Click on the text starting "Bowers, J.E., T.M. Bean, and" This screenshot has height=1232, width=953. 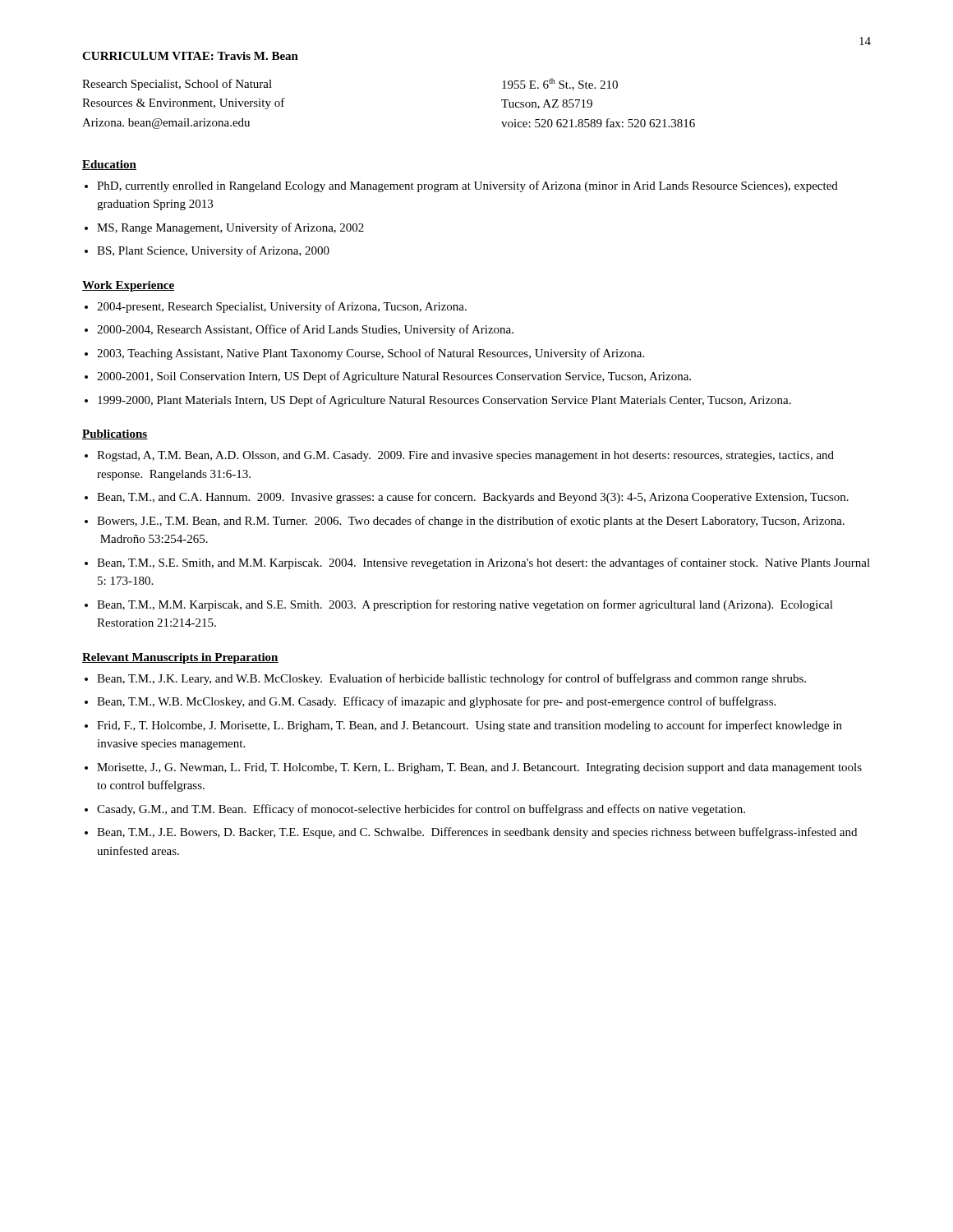(471, 530)
